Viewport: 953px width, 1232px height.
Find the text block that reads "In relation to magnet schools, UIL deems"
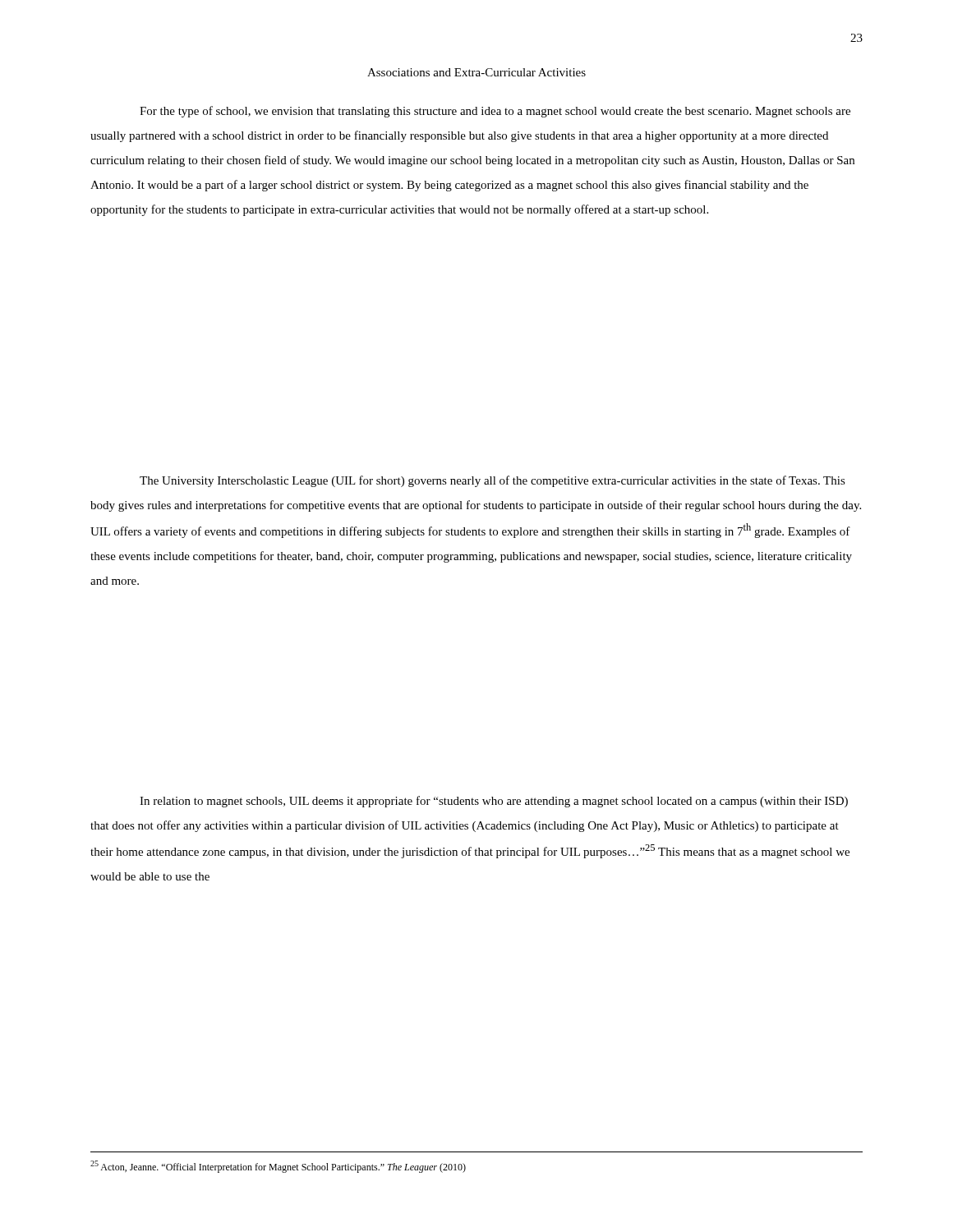pyautogui.click(x=470, y=839)
